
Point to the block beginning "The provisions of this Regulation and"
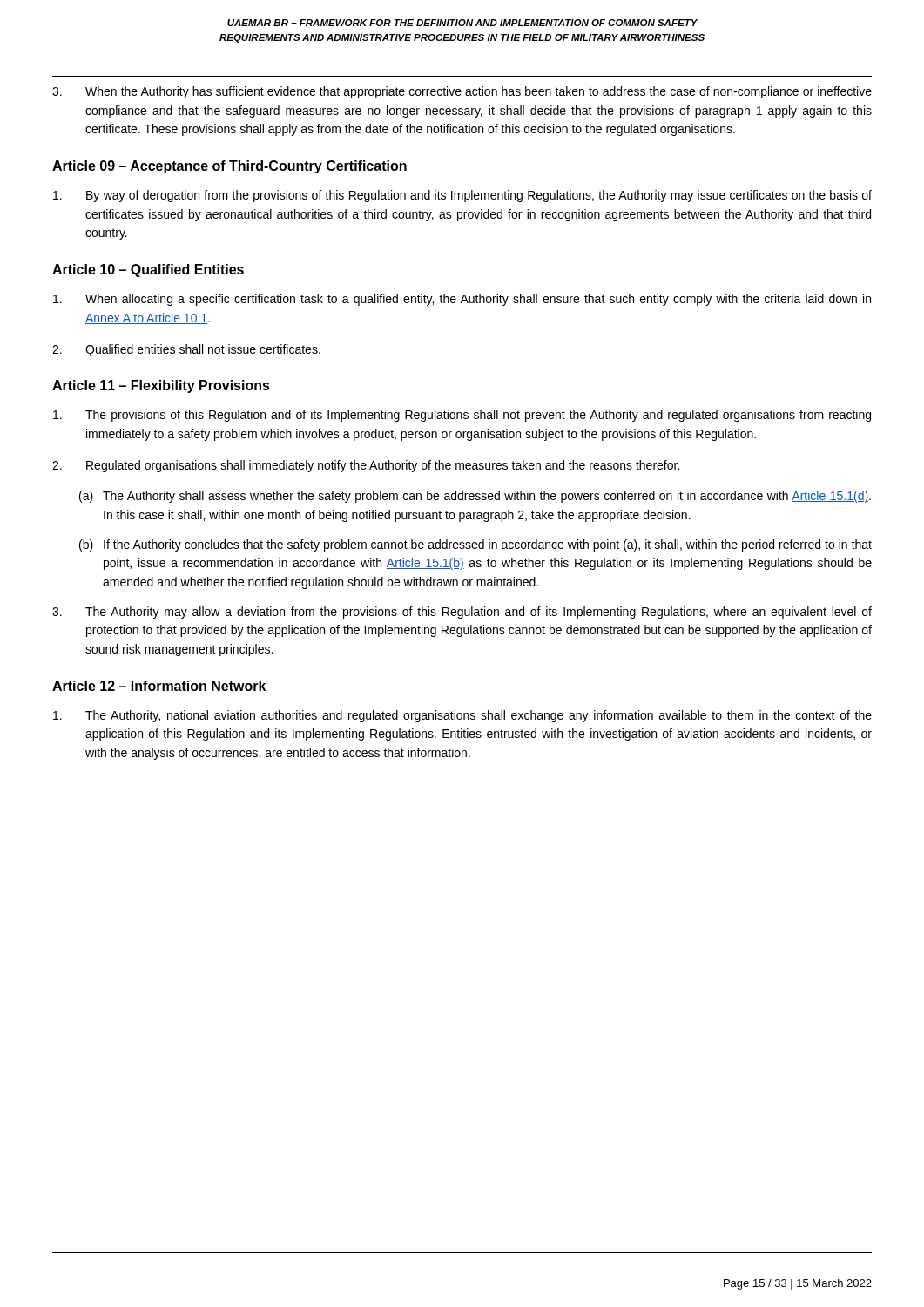point(462,425)
